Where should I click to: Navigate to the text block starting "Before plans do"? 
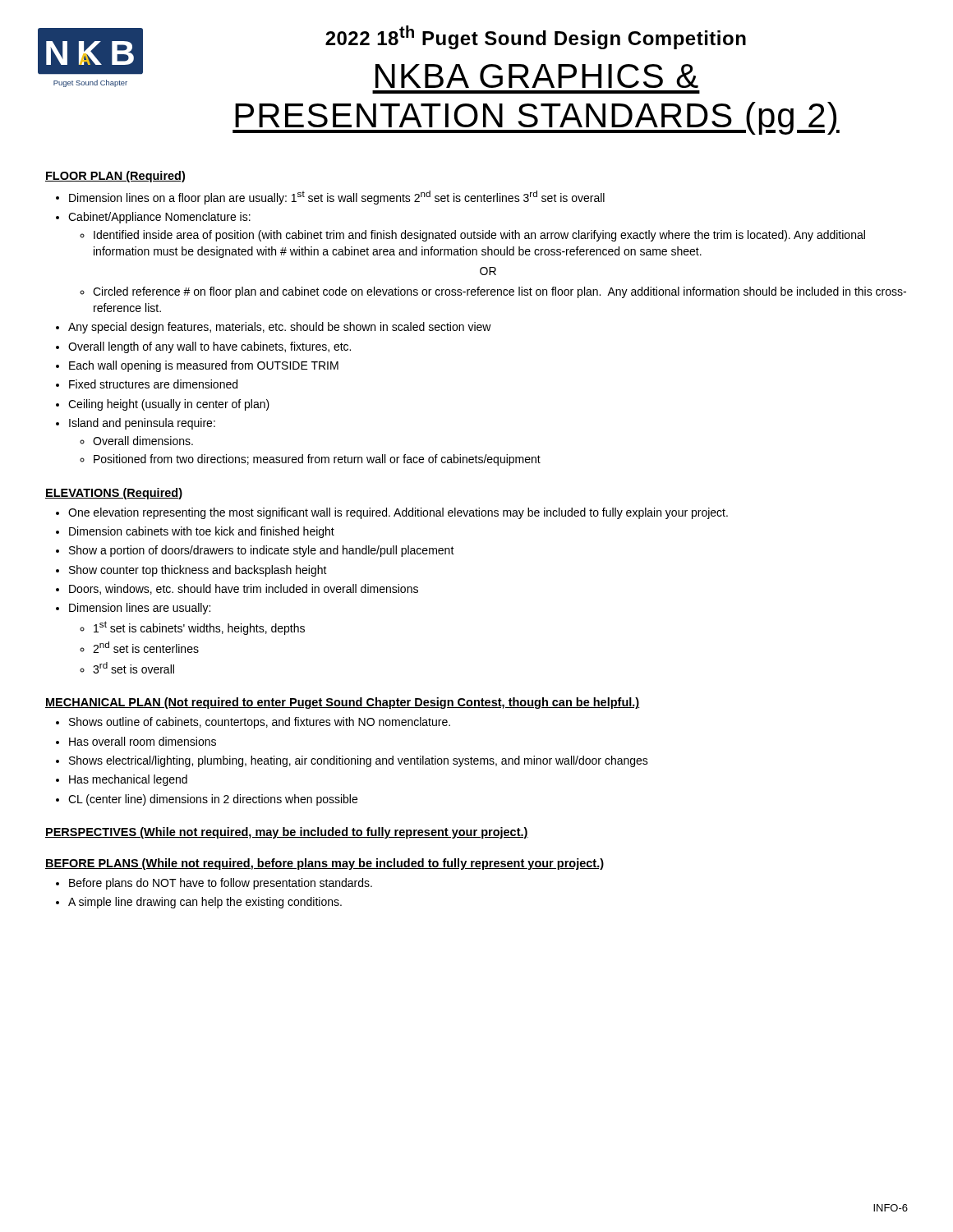[x=221, y=883]
